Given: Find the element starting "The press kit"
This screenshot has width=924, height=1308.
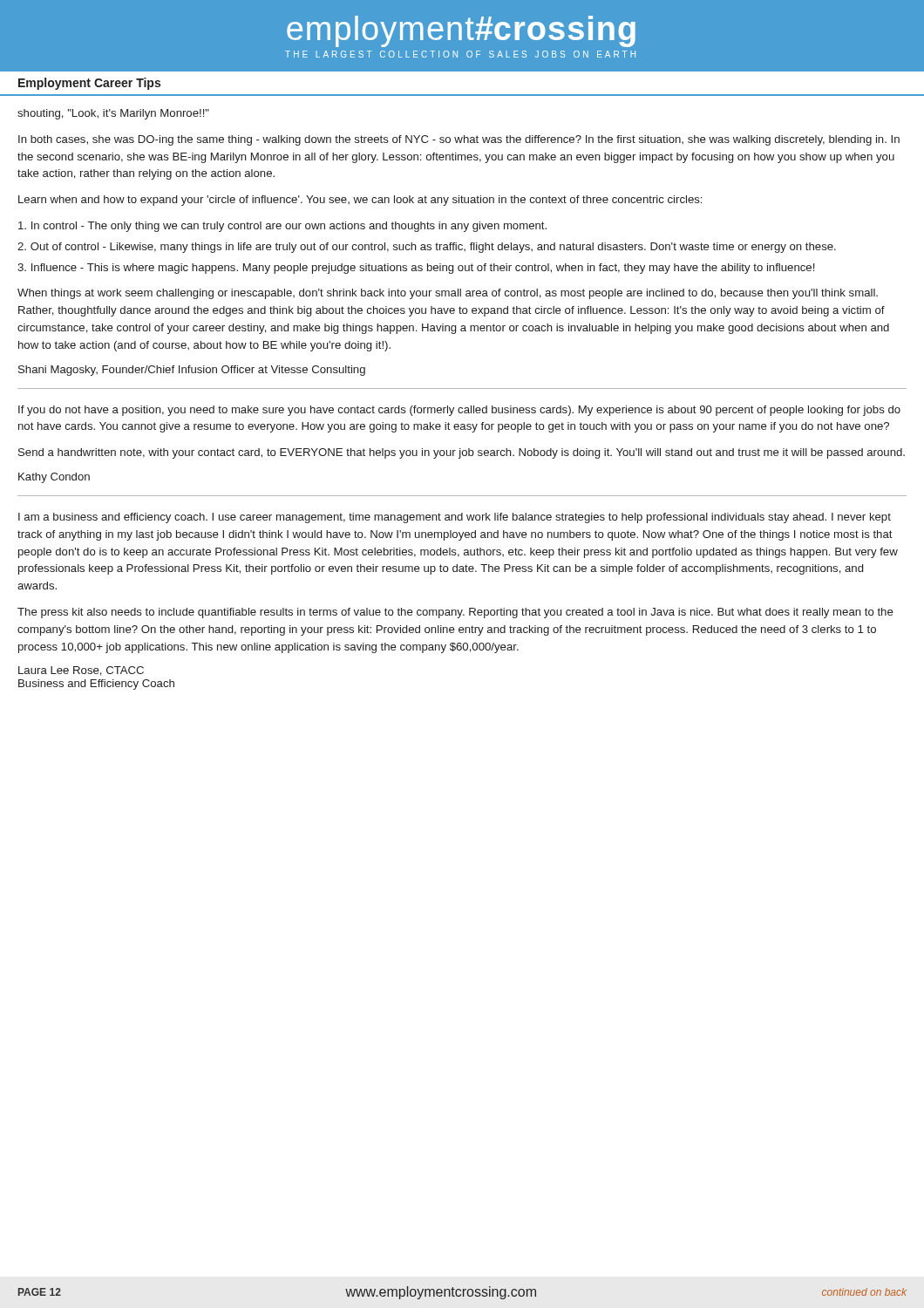Looking at the screenshot, I should [x=455, y=629].
